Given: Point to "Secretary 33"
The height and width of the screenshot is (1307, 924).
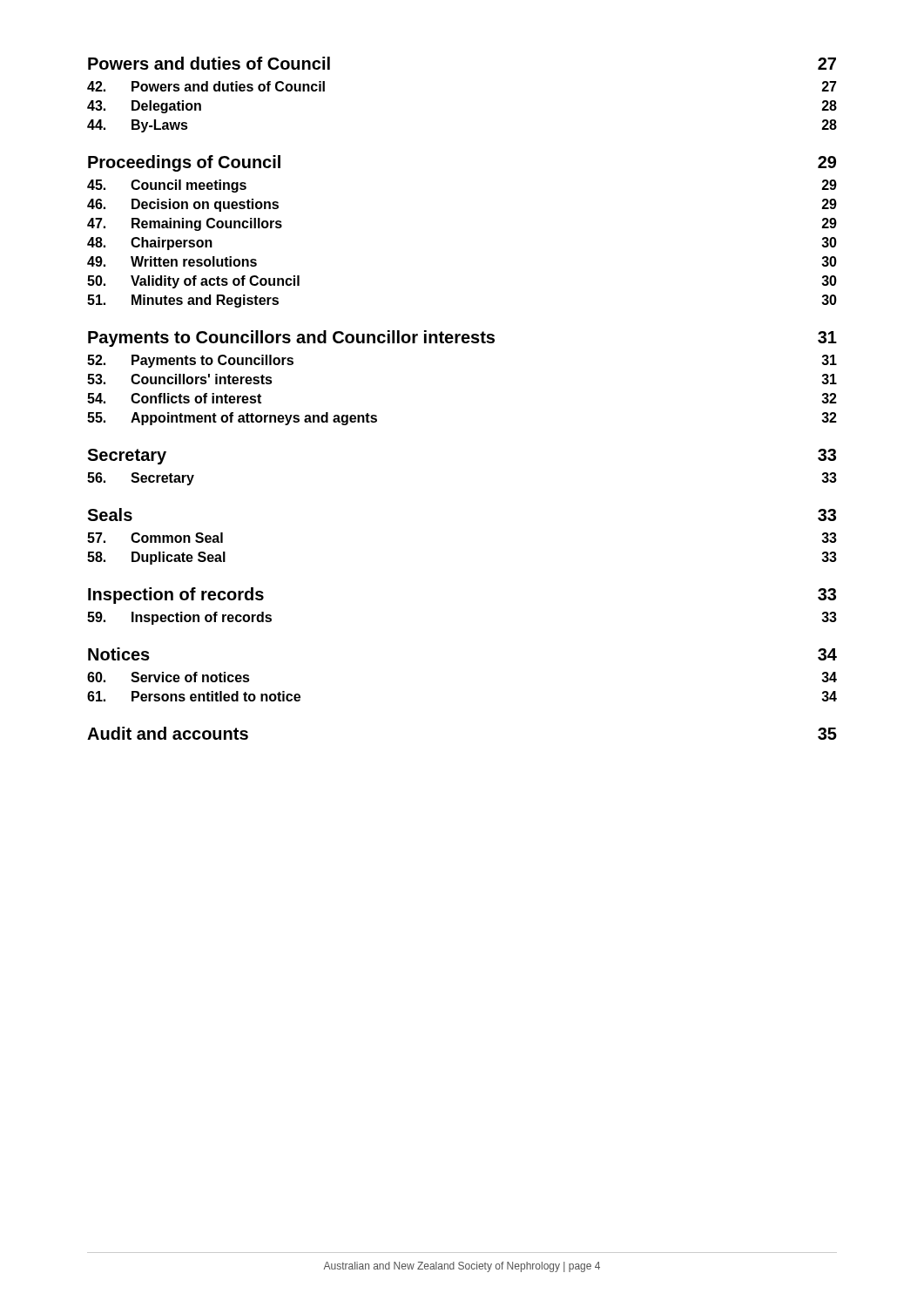Looking at the screenshot, I should [121, 456].
